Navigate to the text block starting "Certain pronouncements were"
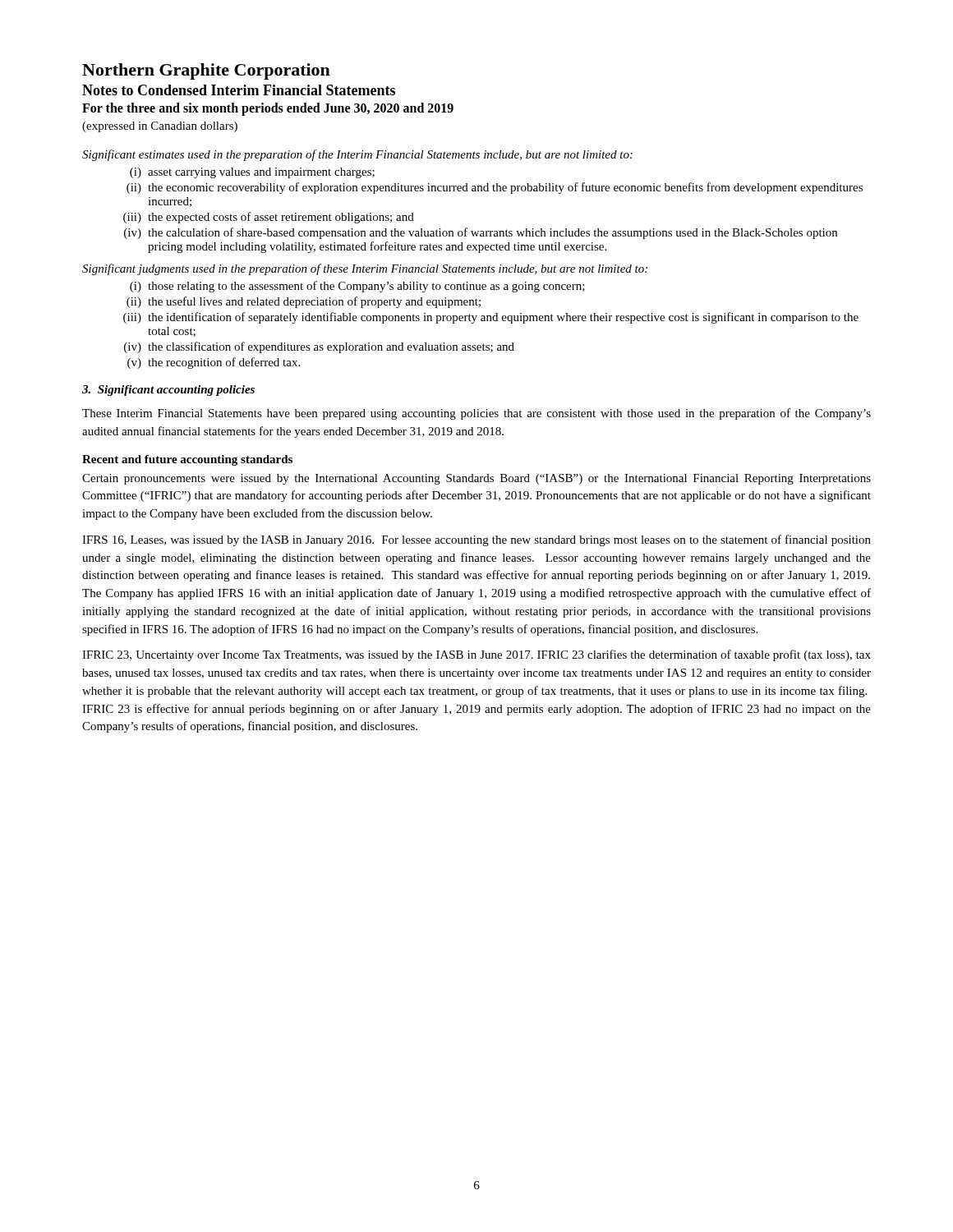Screen dimensions: 1232x953 coord(476,495)
